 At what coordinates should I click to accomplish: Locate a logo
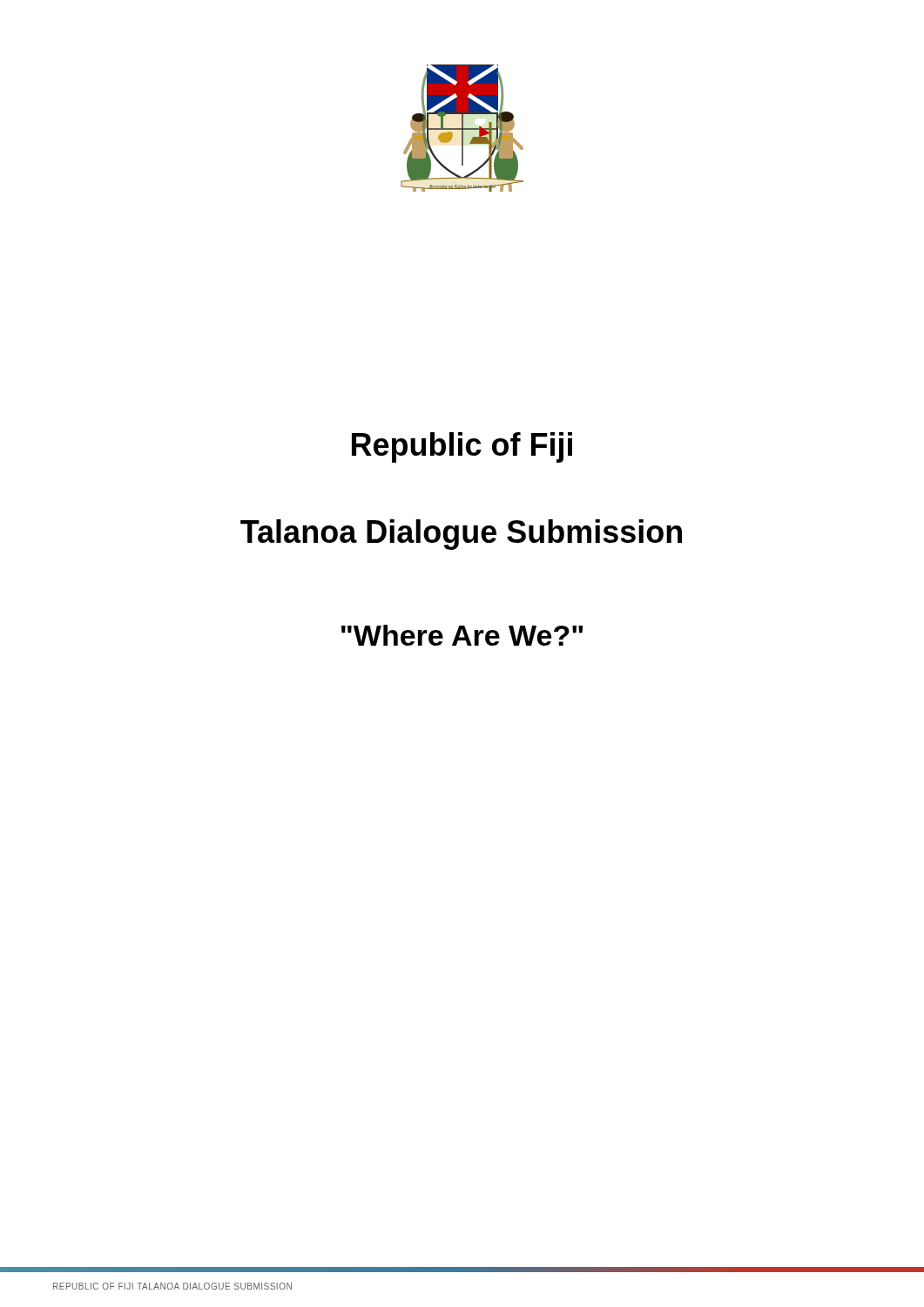click(x=462, y=122)
